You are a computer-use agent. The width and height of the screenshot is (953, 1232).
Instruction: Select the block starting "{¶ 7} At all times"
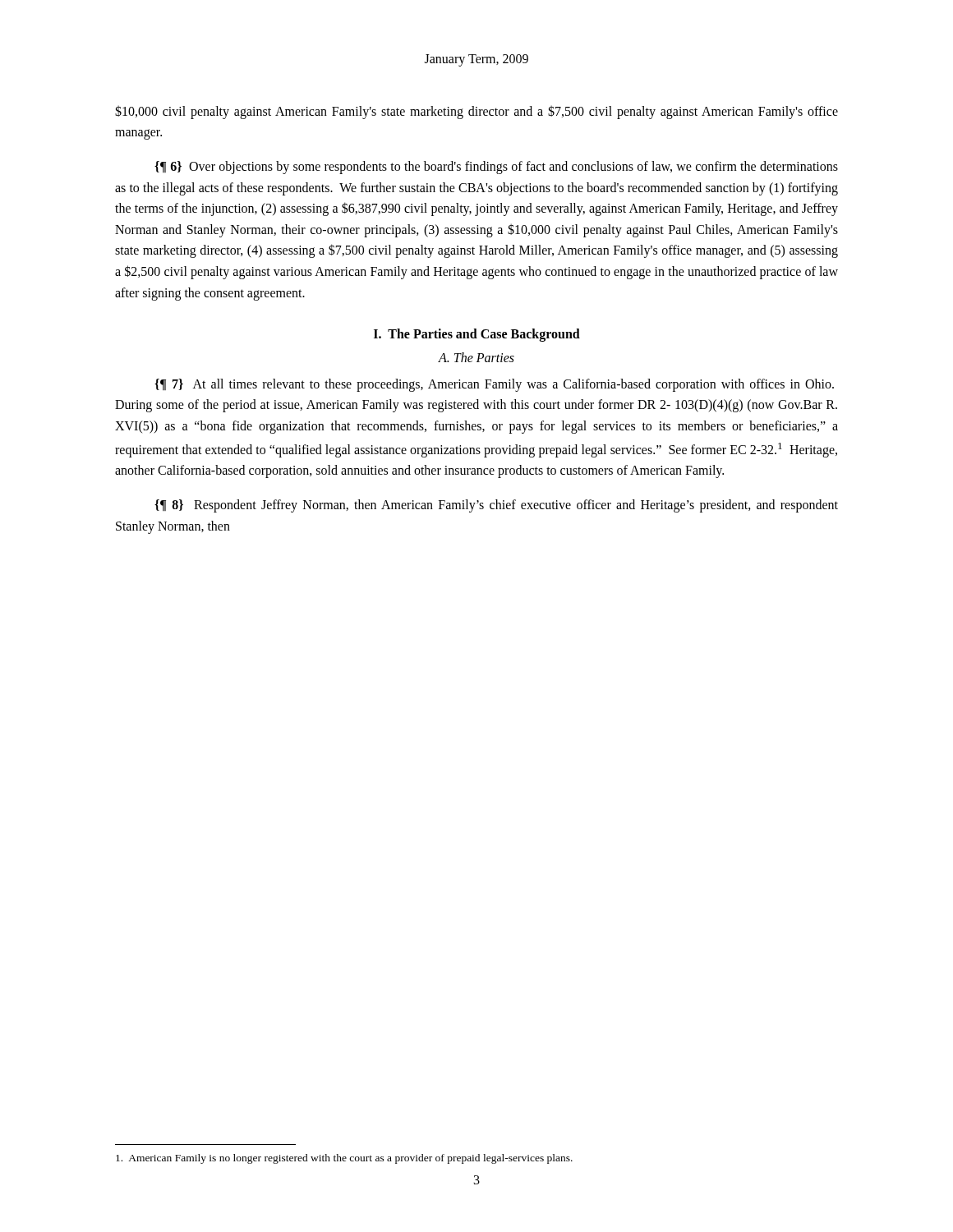point(476,427)
